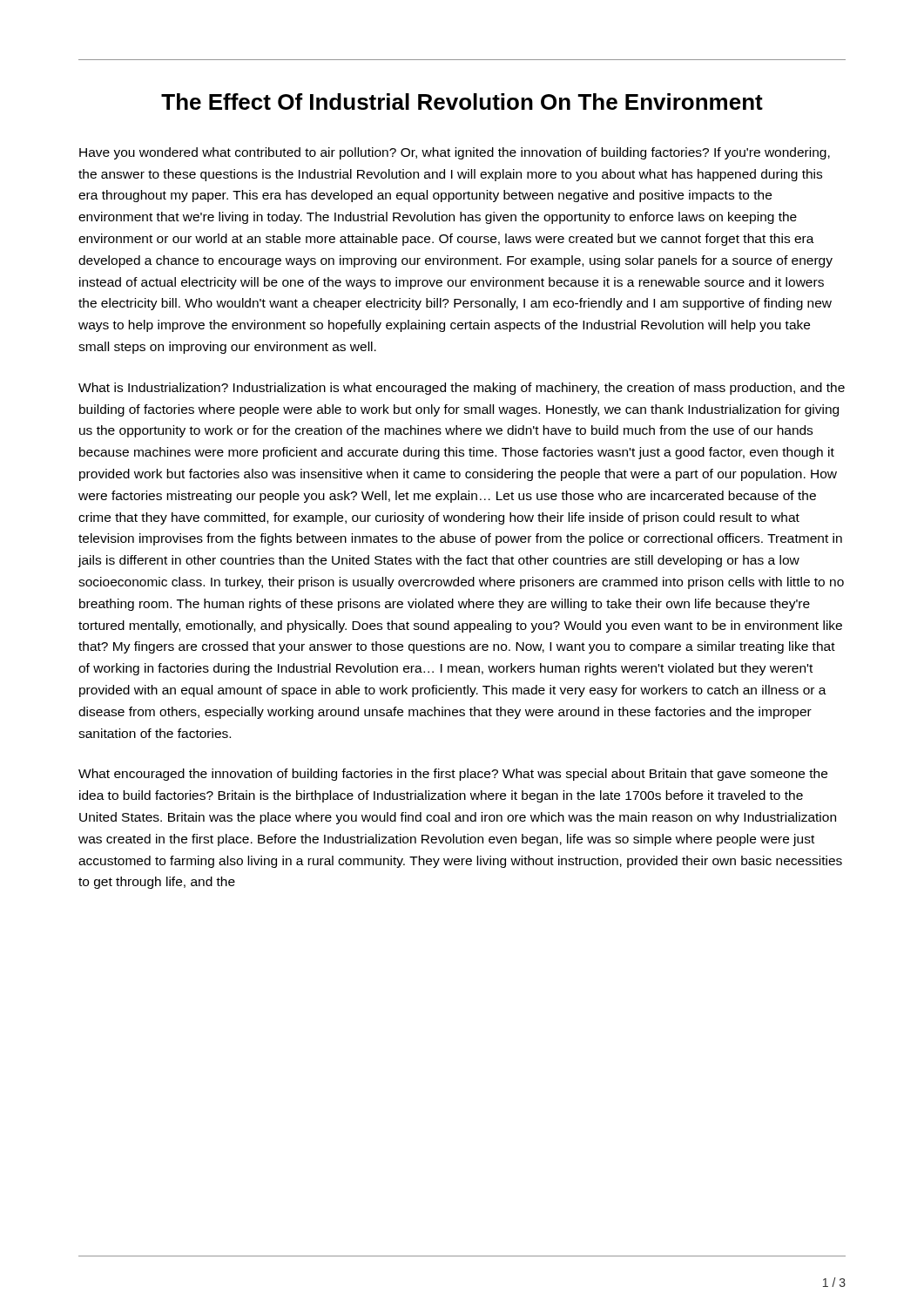
Task: Select the text block that says "What is Industrialization? Industrialization is"
Action: pyautogui.click(x=462, y=560)
